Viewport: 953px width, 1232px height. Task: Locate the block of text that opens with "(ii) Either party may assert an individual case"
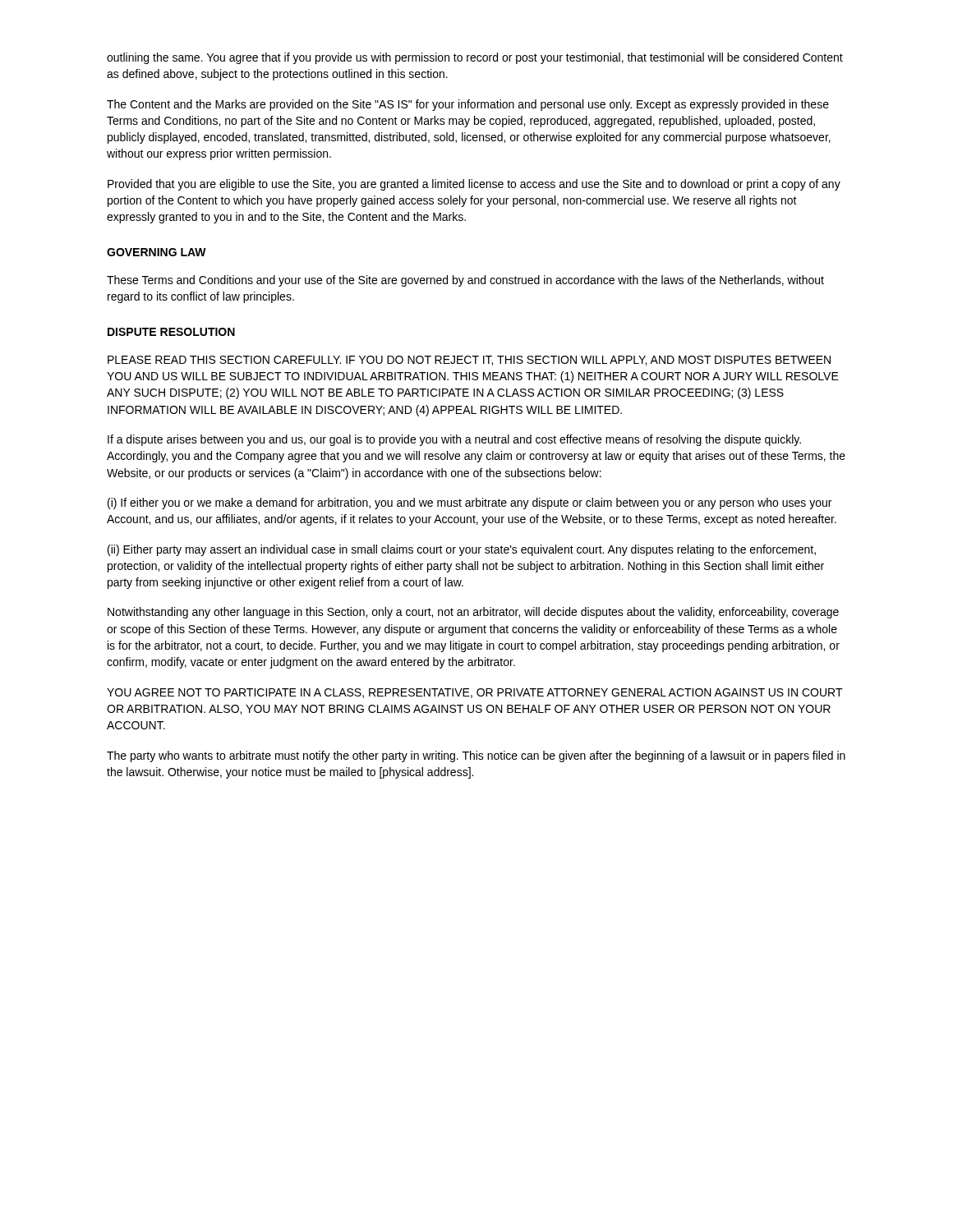(465, 566)
